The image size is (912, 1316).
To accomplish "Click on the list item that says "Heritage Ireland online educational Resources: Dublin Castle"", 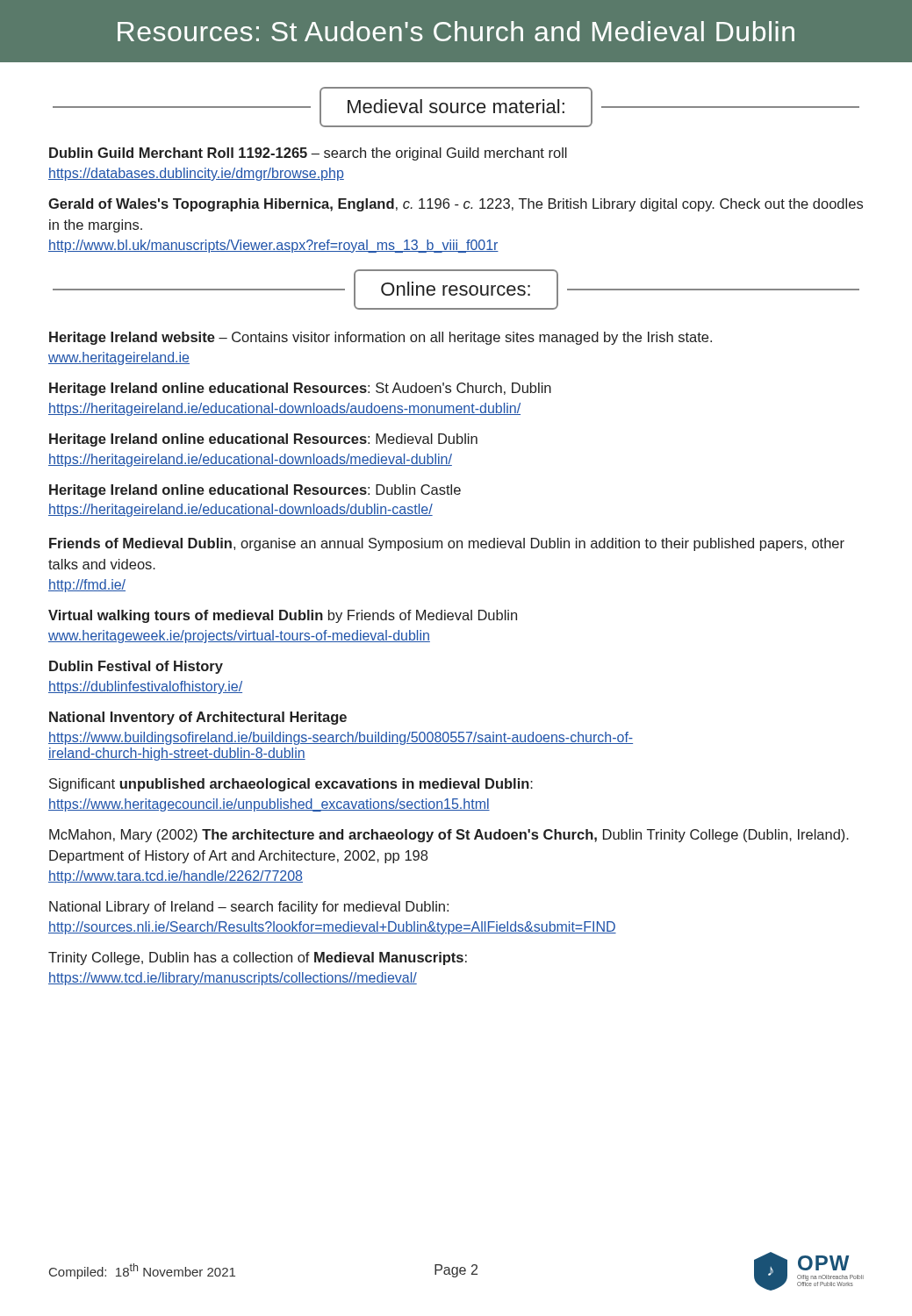I will (x=456, y=498).
